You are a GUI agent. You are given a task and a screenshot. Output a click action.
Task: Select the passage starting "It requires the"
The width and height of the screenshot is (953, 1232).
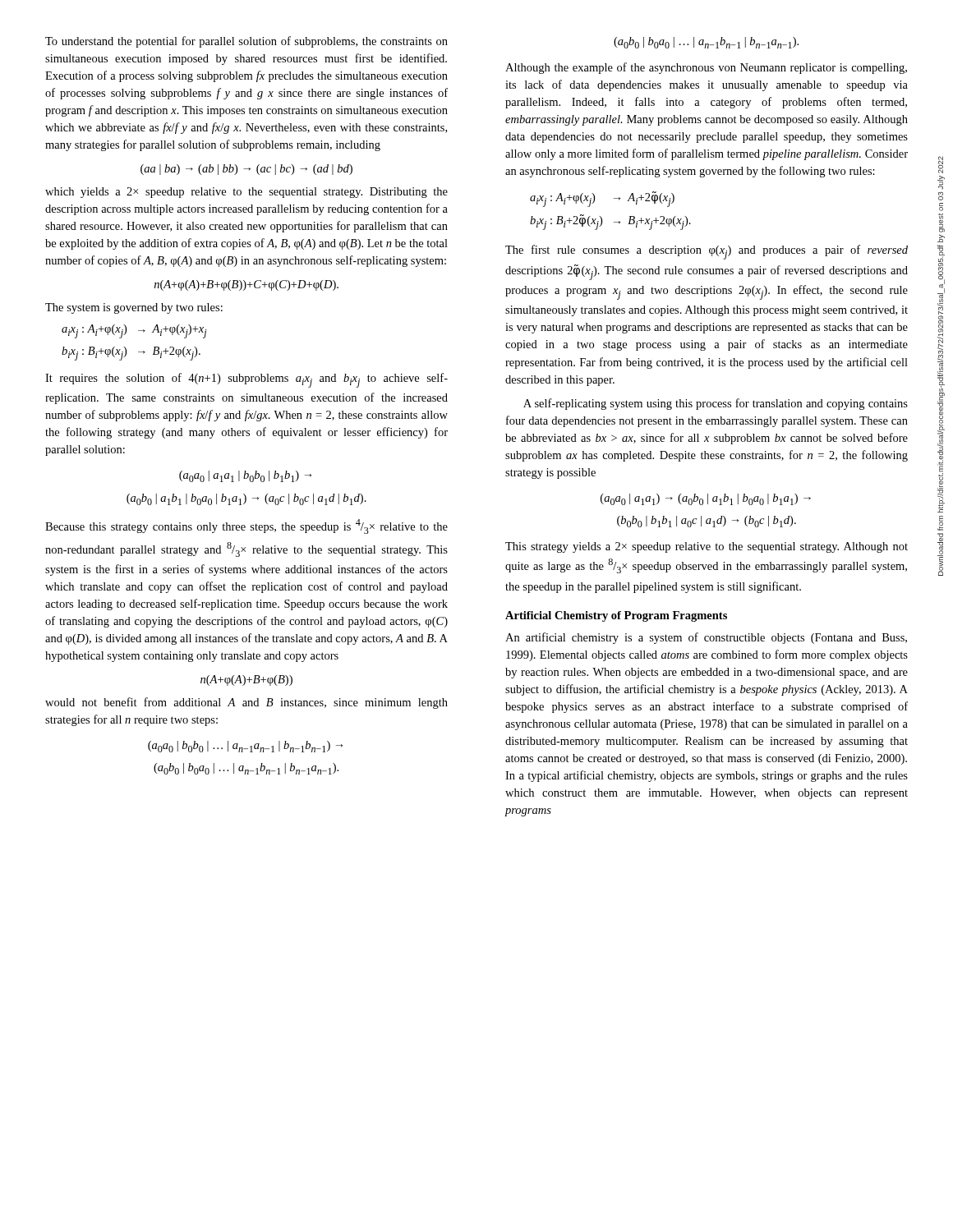click(246, 414)
